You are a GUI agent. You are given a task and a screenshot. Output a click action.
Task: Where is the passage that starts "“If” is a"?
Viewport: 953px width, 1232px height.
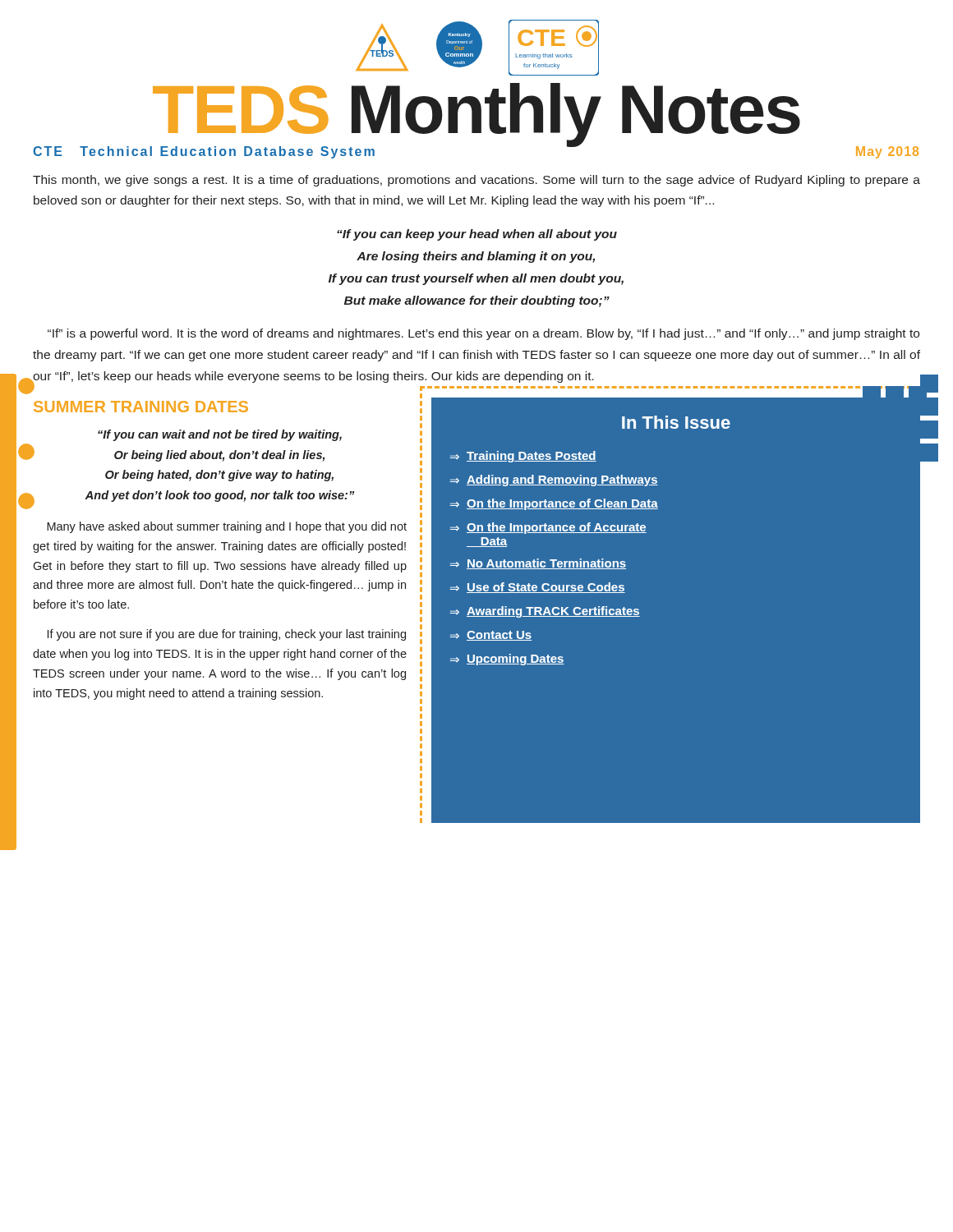pyautogui.click(x=476, y=354)
